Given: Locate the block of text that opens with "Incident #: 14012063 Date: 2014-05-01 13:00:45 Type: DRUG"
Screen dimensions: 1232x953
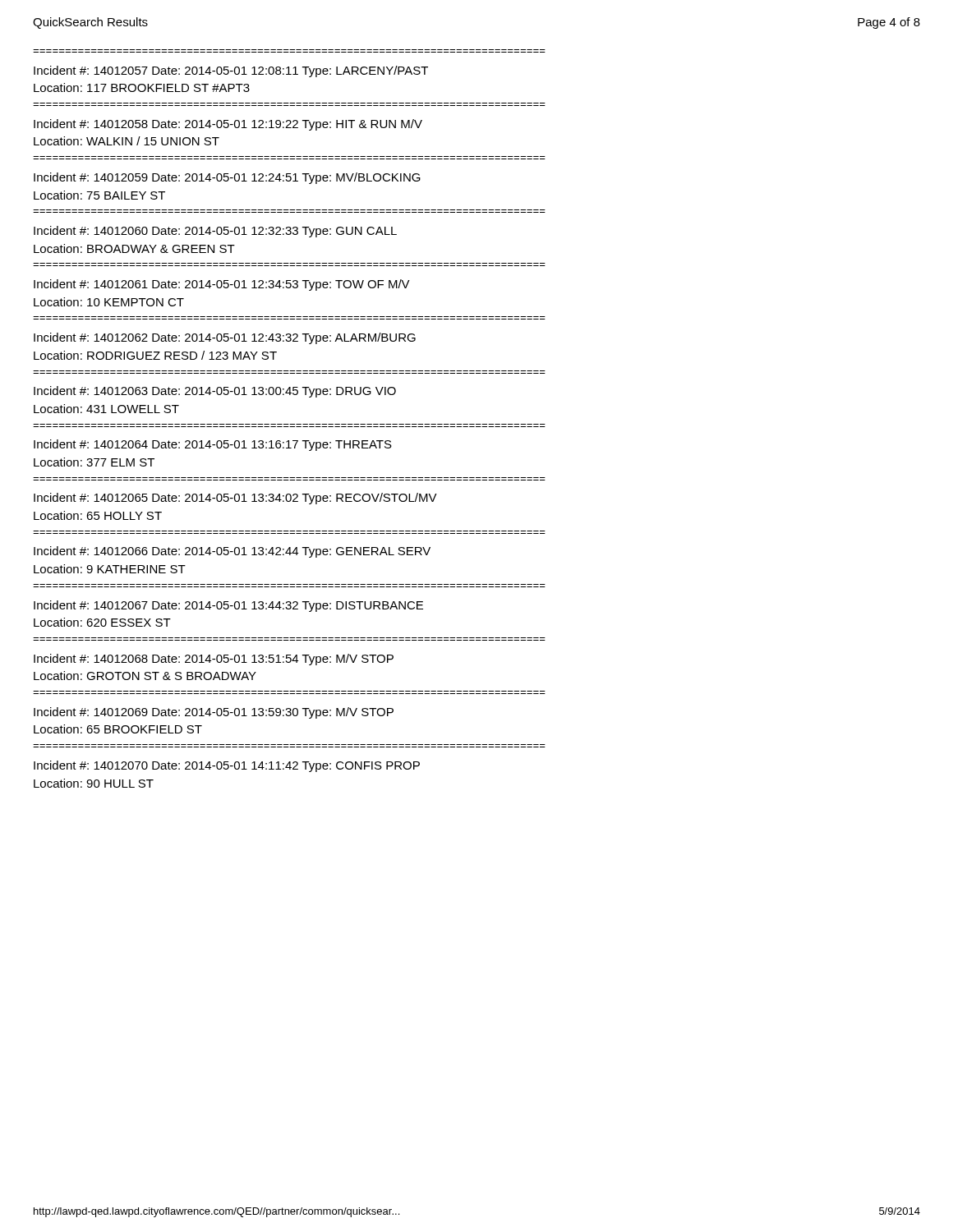Looking at the screenshot, I should tap(215, 392).
